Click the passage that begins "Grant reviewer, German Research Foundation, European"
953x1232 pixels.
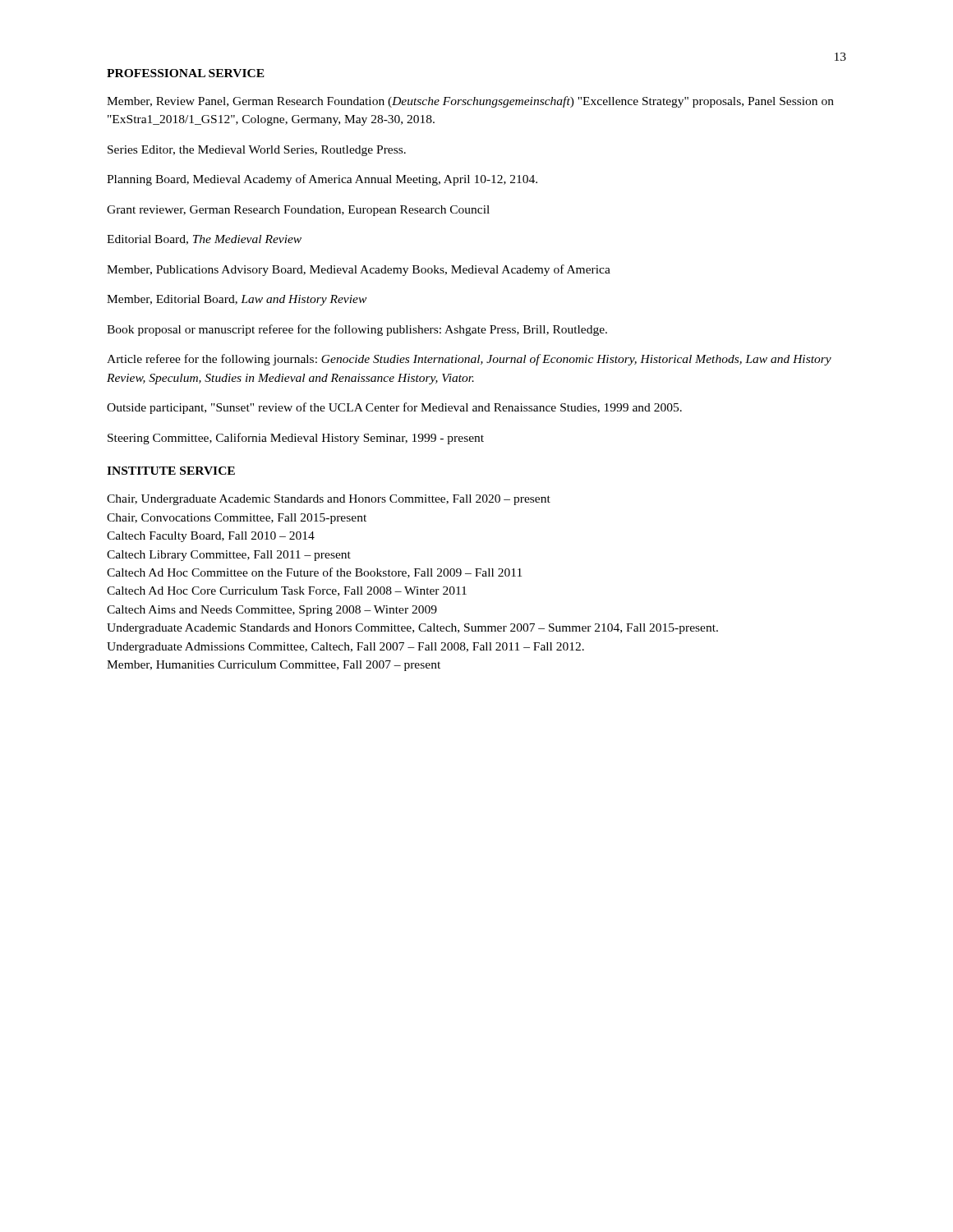coord(298,209)
